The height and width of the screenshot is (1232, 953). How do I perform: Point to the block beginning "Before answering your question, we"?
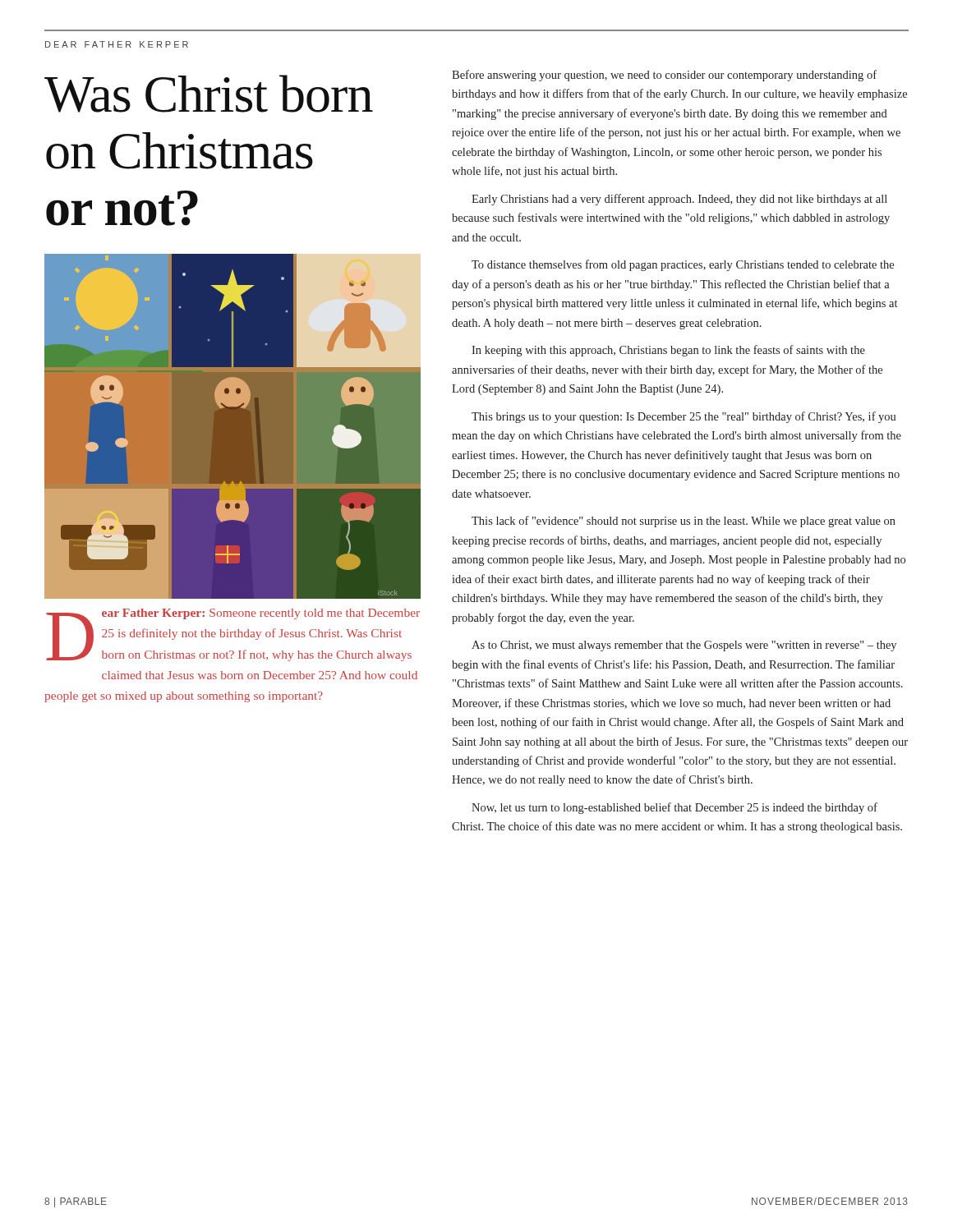tap(680, 123)
